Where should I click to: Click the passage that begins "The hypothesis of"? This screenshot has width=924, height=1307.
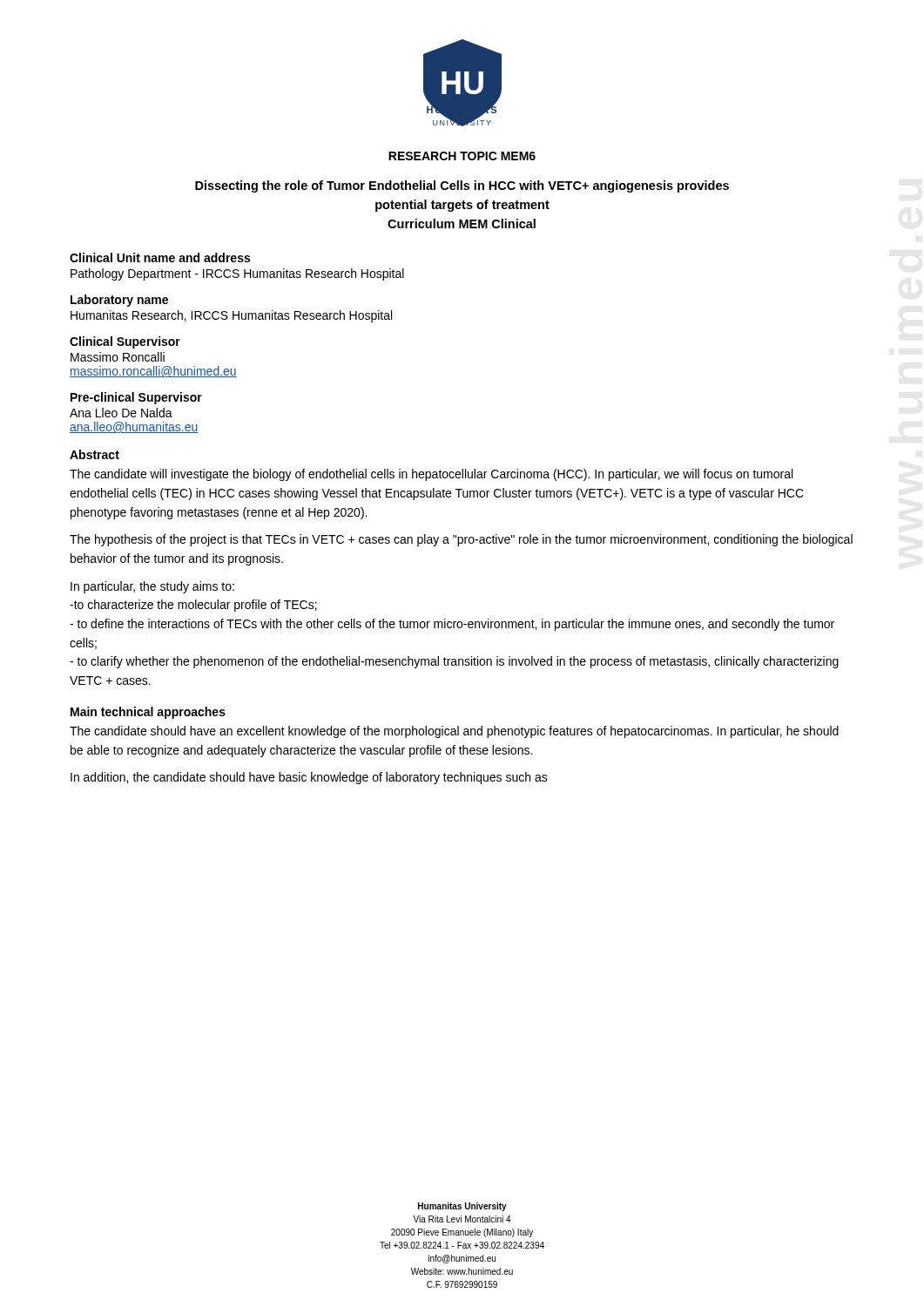(x=461, y=549)
